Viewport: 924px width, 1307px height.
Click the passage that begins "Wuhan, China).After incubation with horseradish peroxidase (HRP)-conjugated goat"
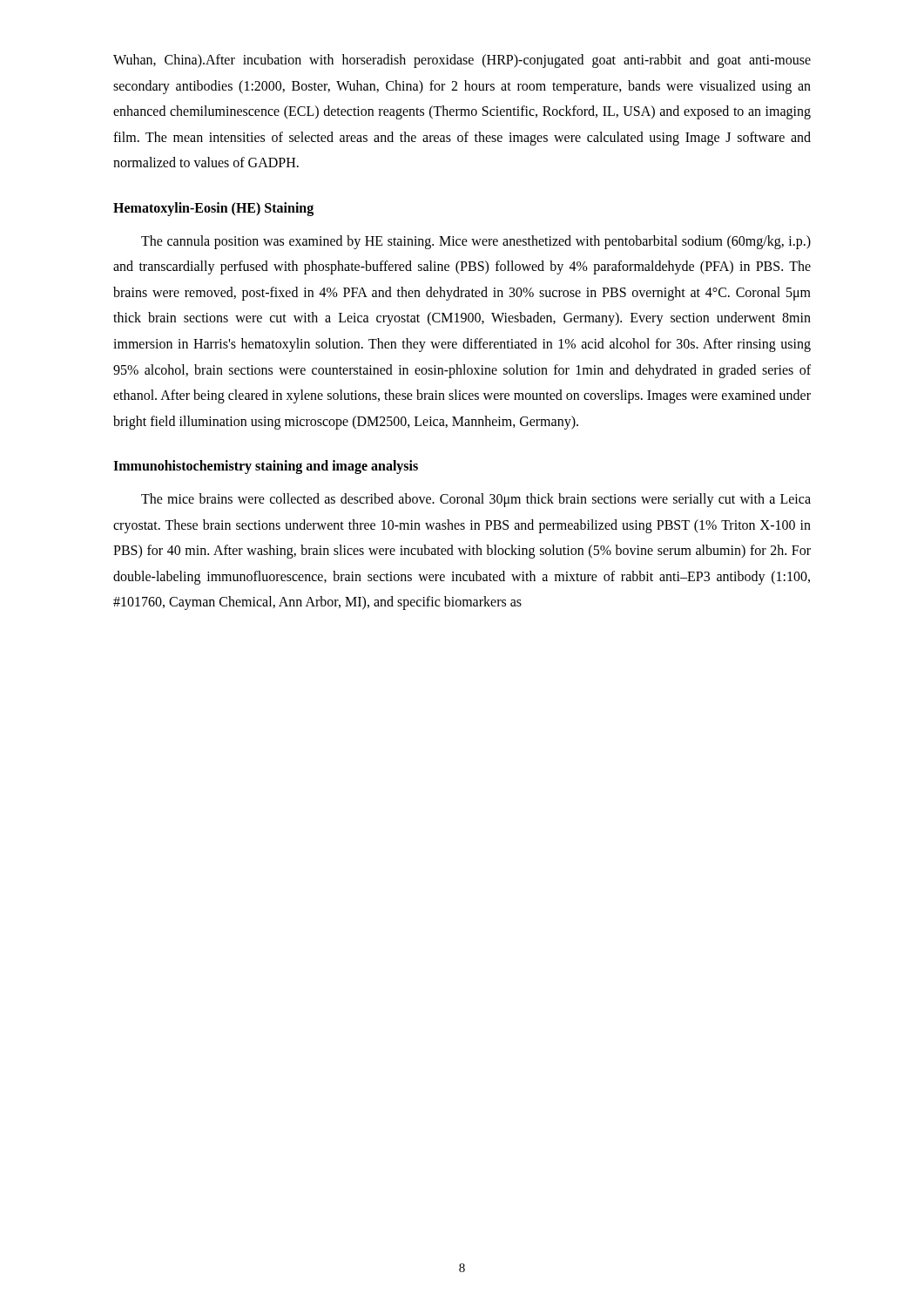click(462, 111)
